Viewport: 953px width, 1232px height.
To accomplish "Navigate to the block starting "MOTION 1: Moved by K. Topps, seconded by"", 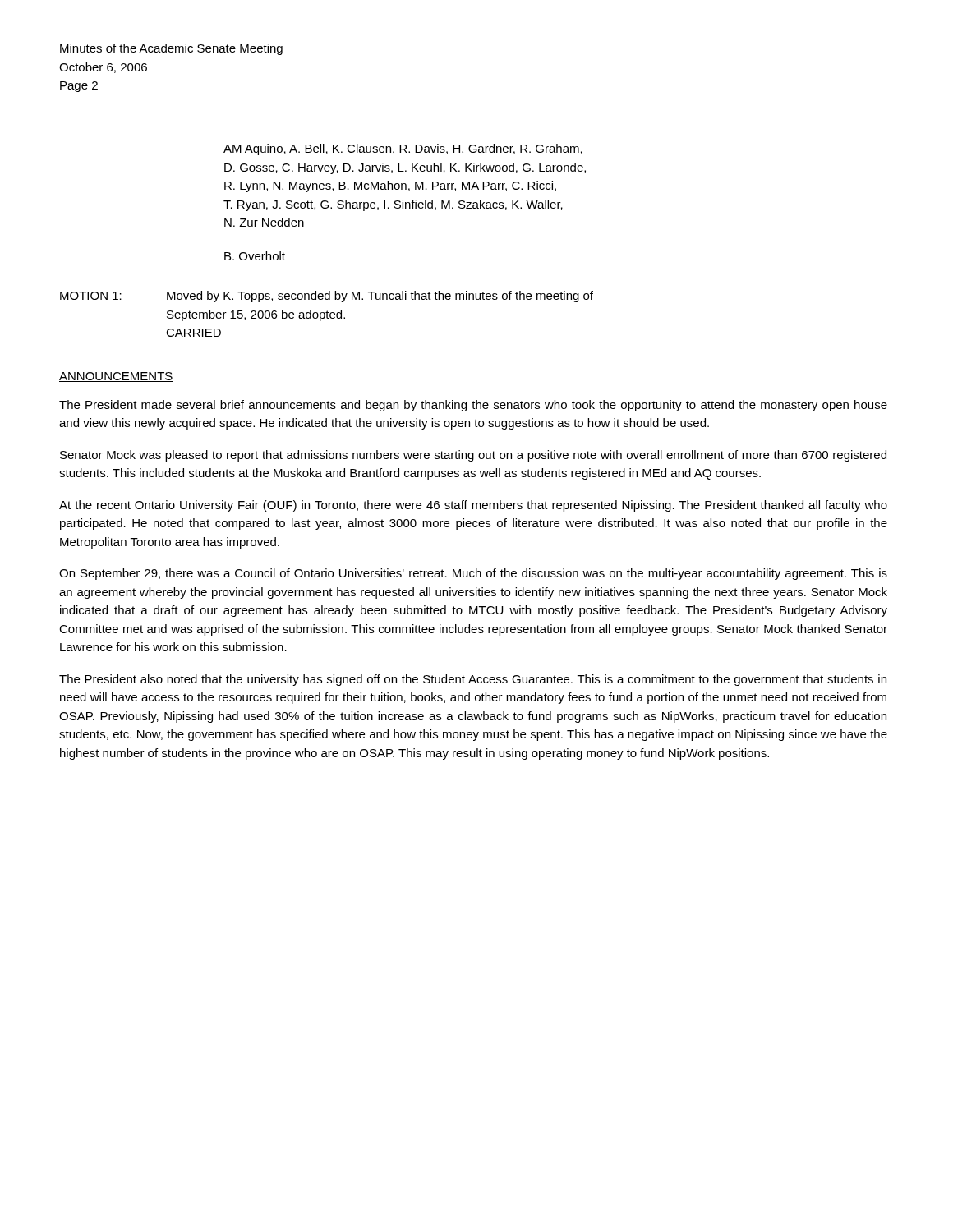I will click(x=327, y=297).
